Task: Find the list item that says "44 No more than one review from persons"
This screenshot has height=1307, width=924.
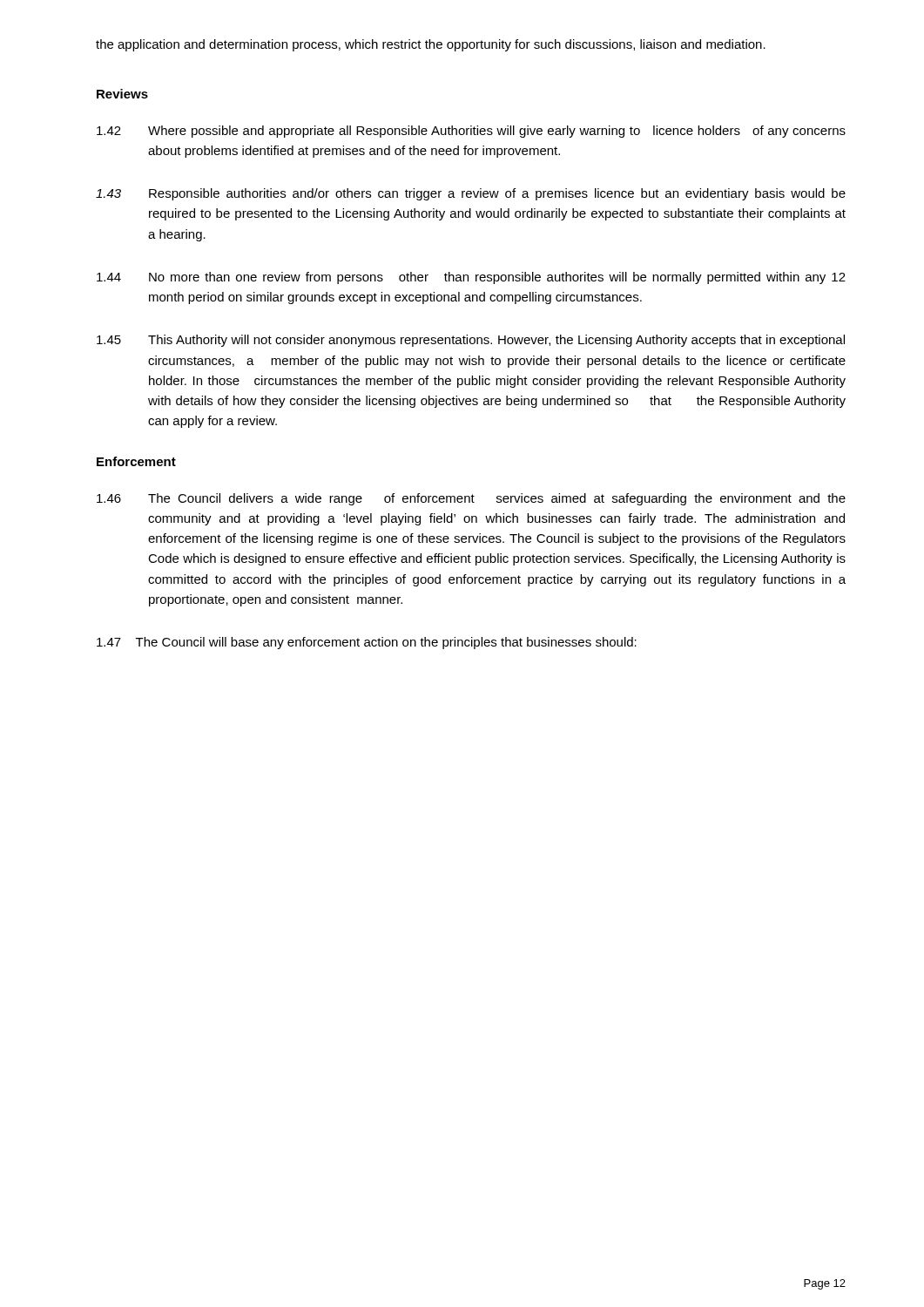Action: pyautogui.click(x=471, y=287)
